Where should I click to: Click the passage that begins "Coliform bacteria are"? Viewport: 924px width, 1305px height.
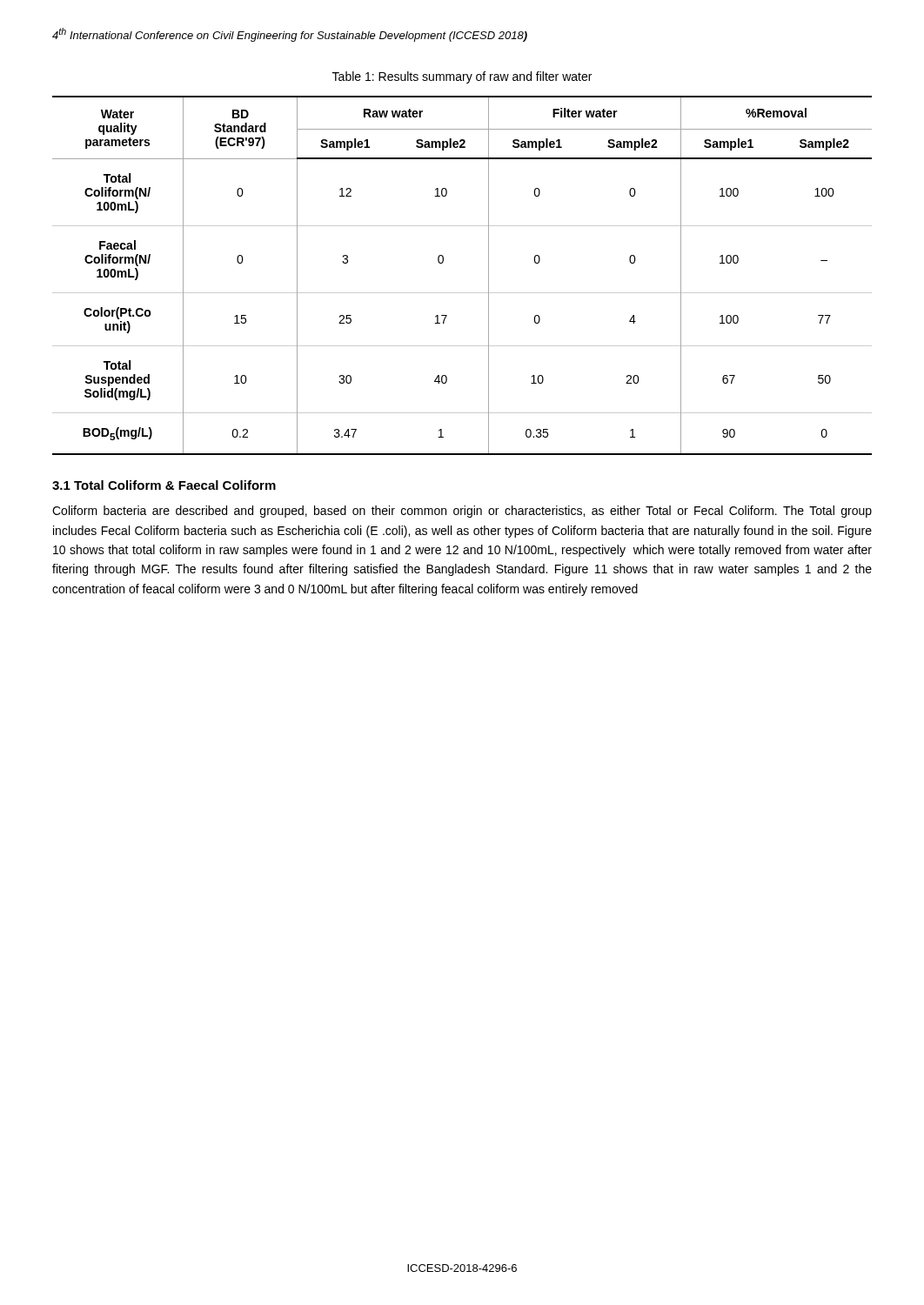(x=462, y=550)
